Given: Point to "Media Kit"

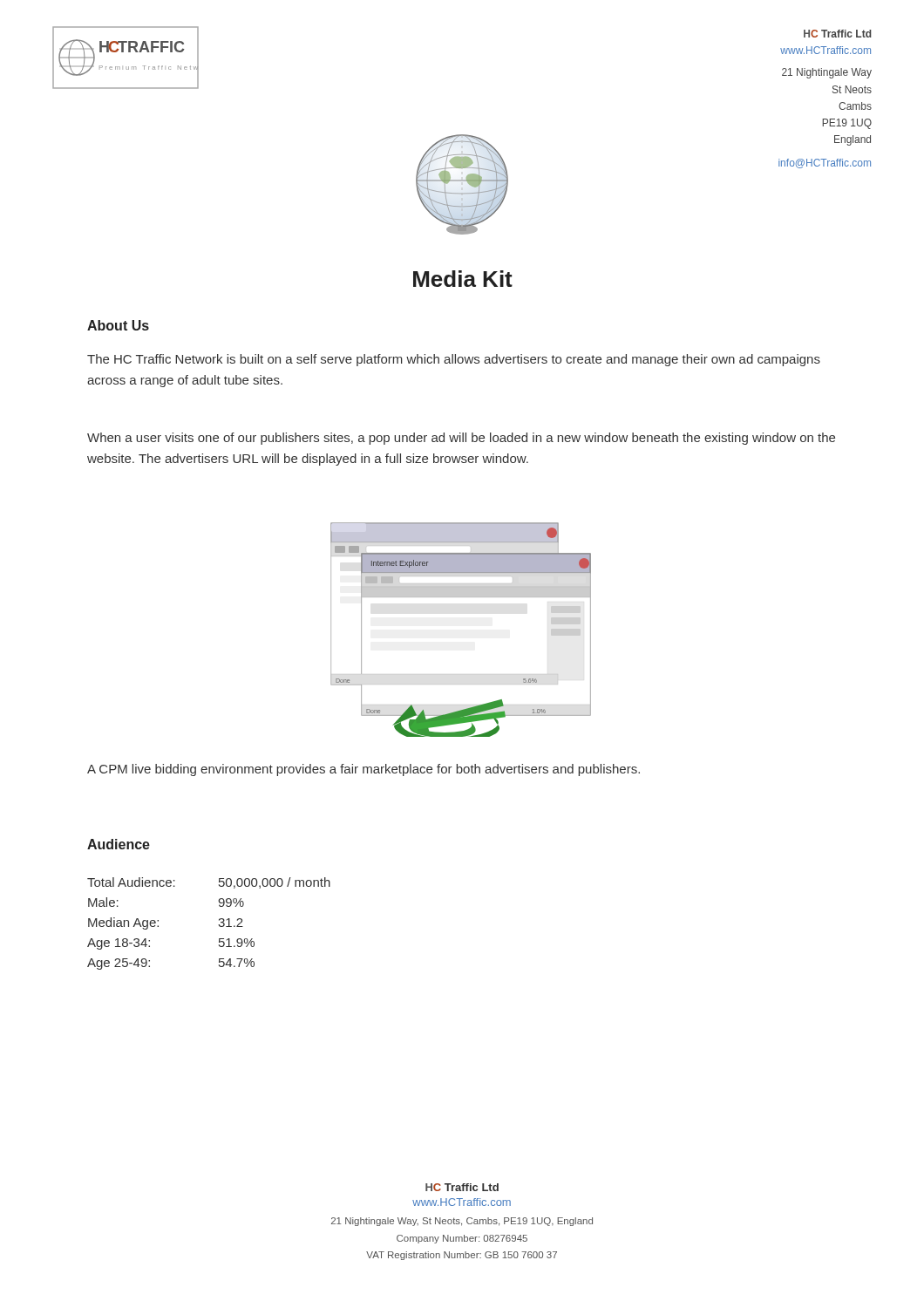Looking at the screenshot, I should click(x=462, y=279).
